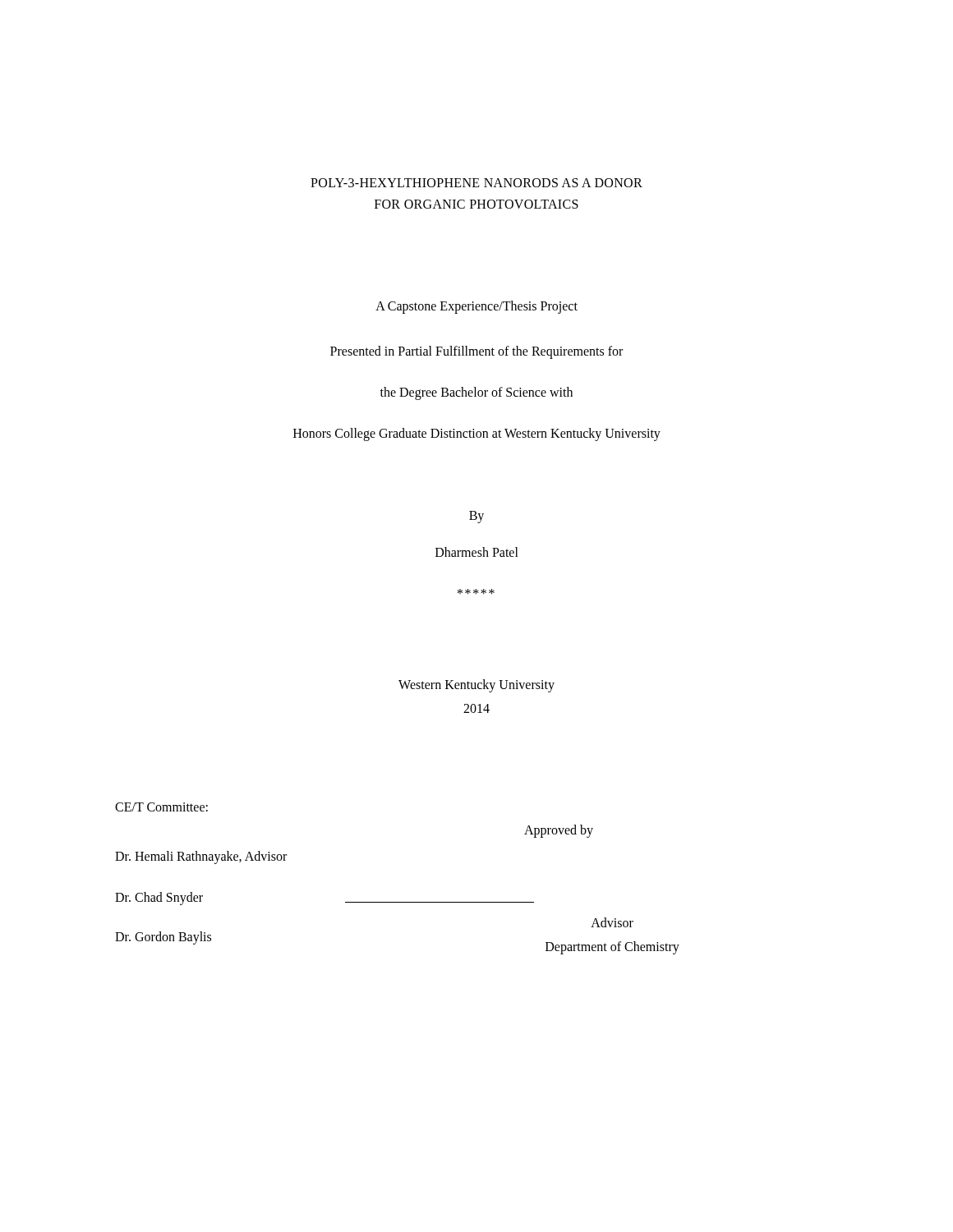Find "Approved by" on this page

[x=559, y=830]
